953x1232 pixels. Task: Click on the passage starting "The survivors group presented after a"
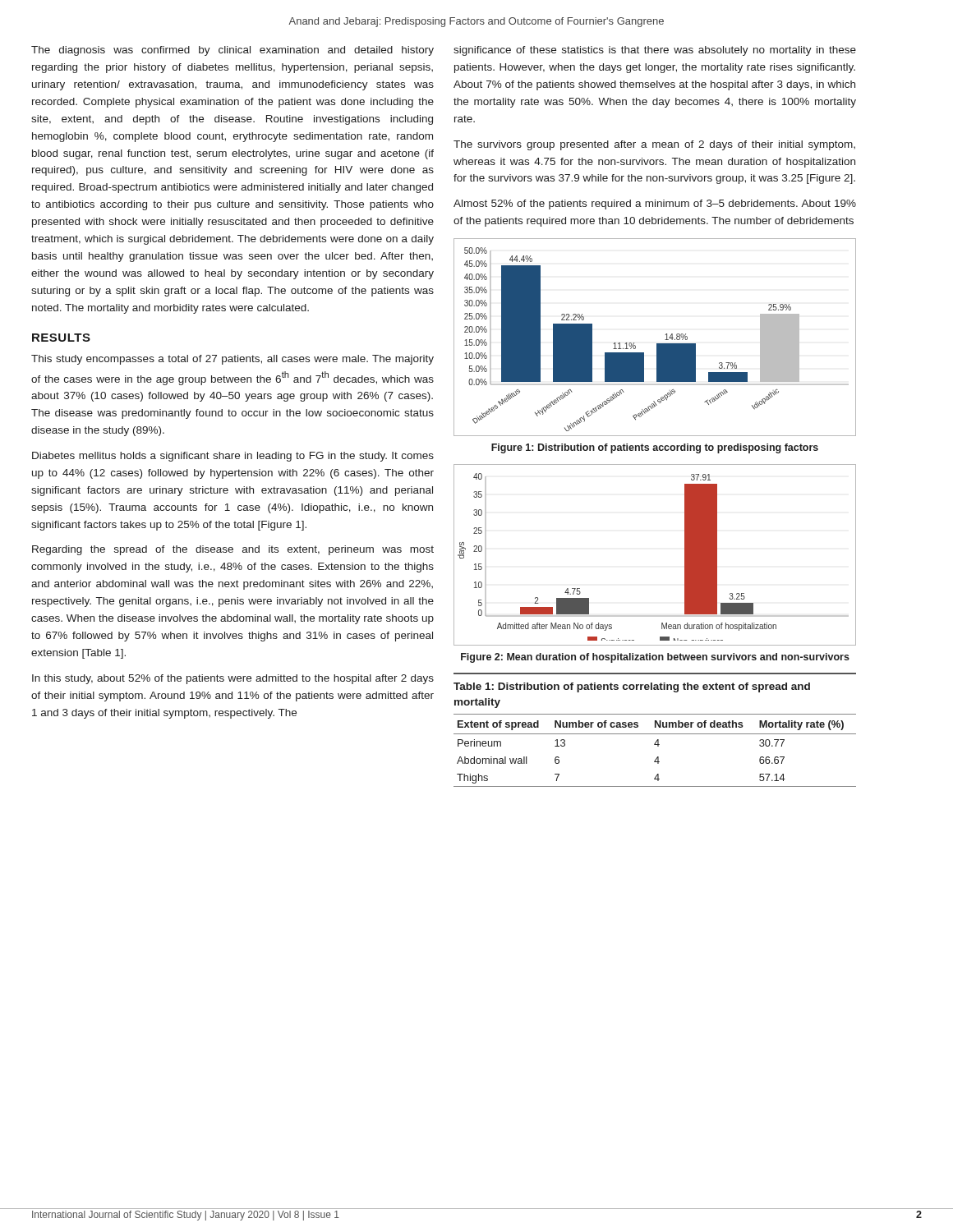pyautogui.click(x=655, y=161)
